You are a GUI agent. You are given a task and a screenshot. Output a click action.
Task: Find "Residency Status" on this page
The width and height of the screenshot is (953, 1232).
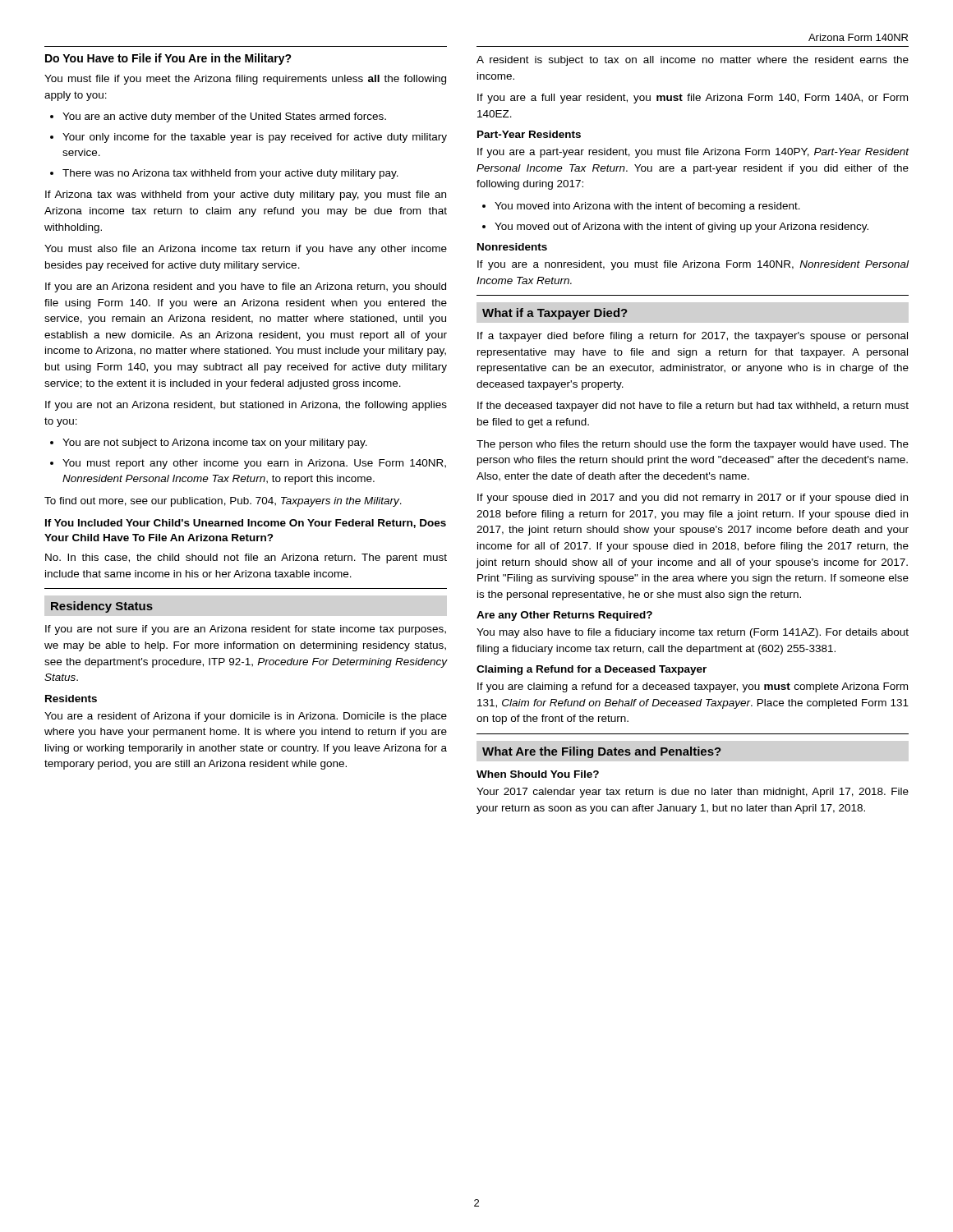(x=101, y=606)
